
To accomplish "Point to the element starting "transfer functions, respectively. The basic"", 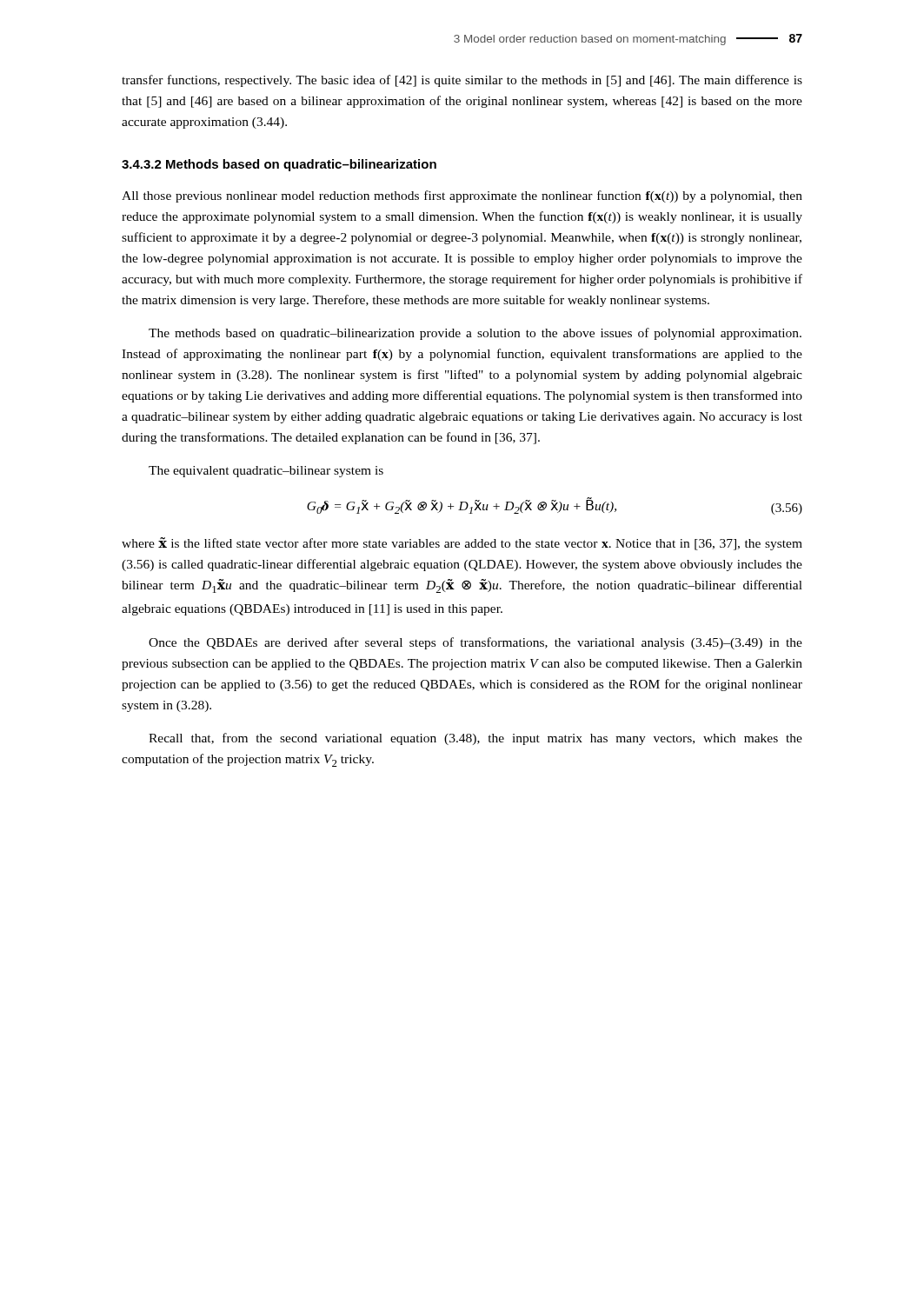I will click(x=462, y=101).
